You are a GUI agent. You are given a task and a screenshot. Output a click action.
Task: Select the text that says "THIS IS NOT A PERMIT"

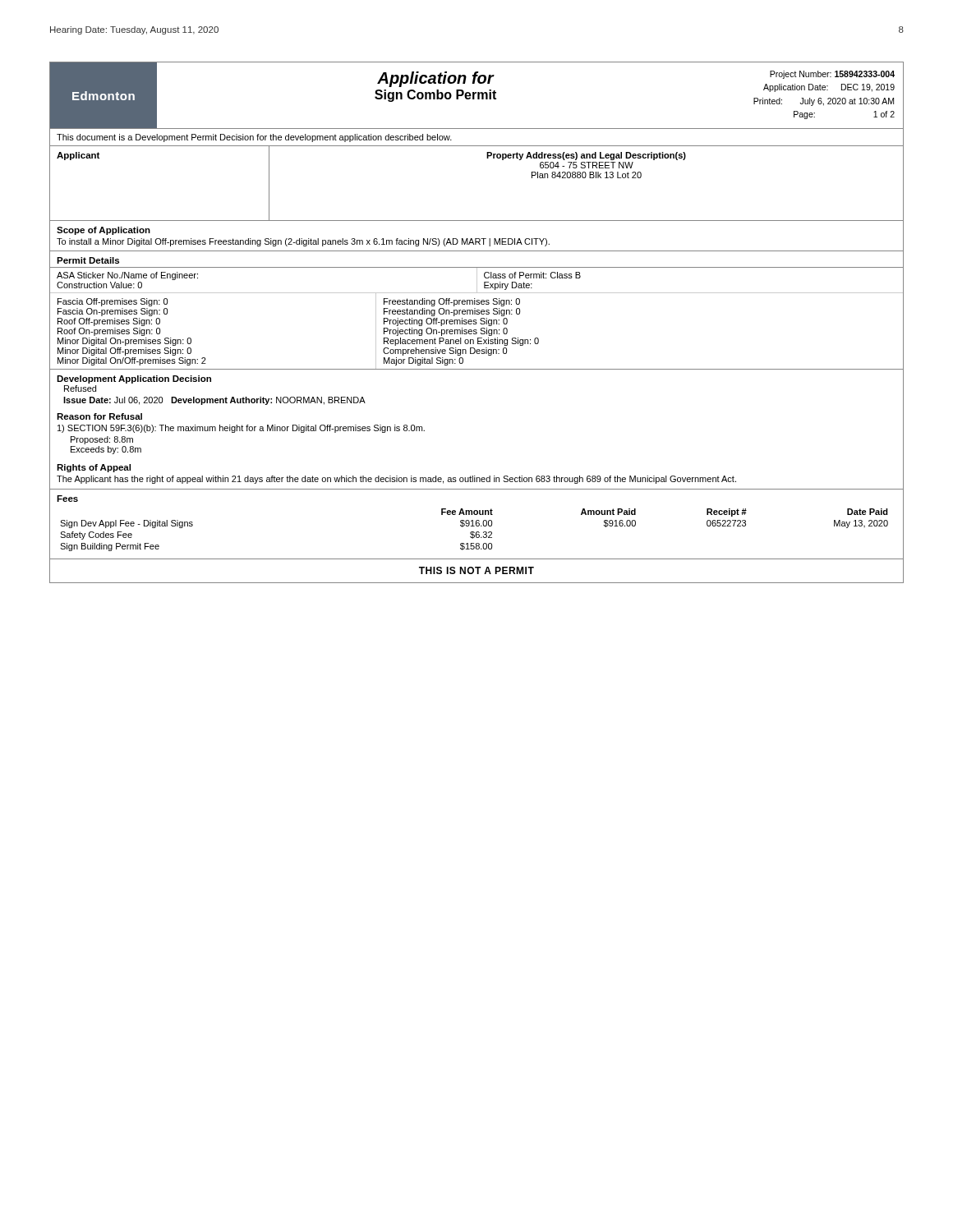pyautogui.click(x=476, y=571)
